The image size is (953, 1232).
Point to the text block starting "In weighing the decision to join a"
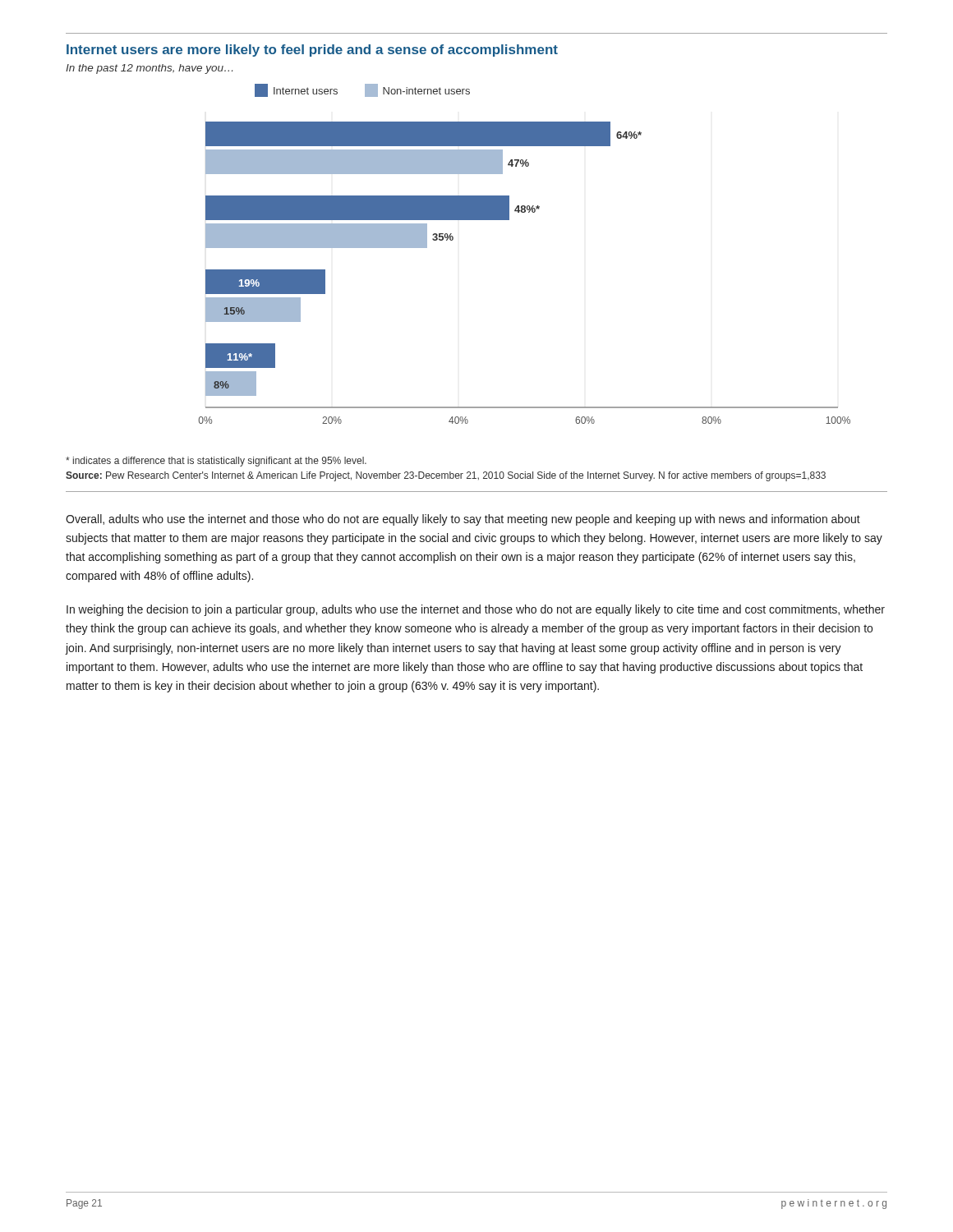476,648
